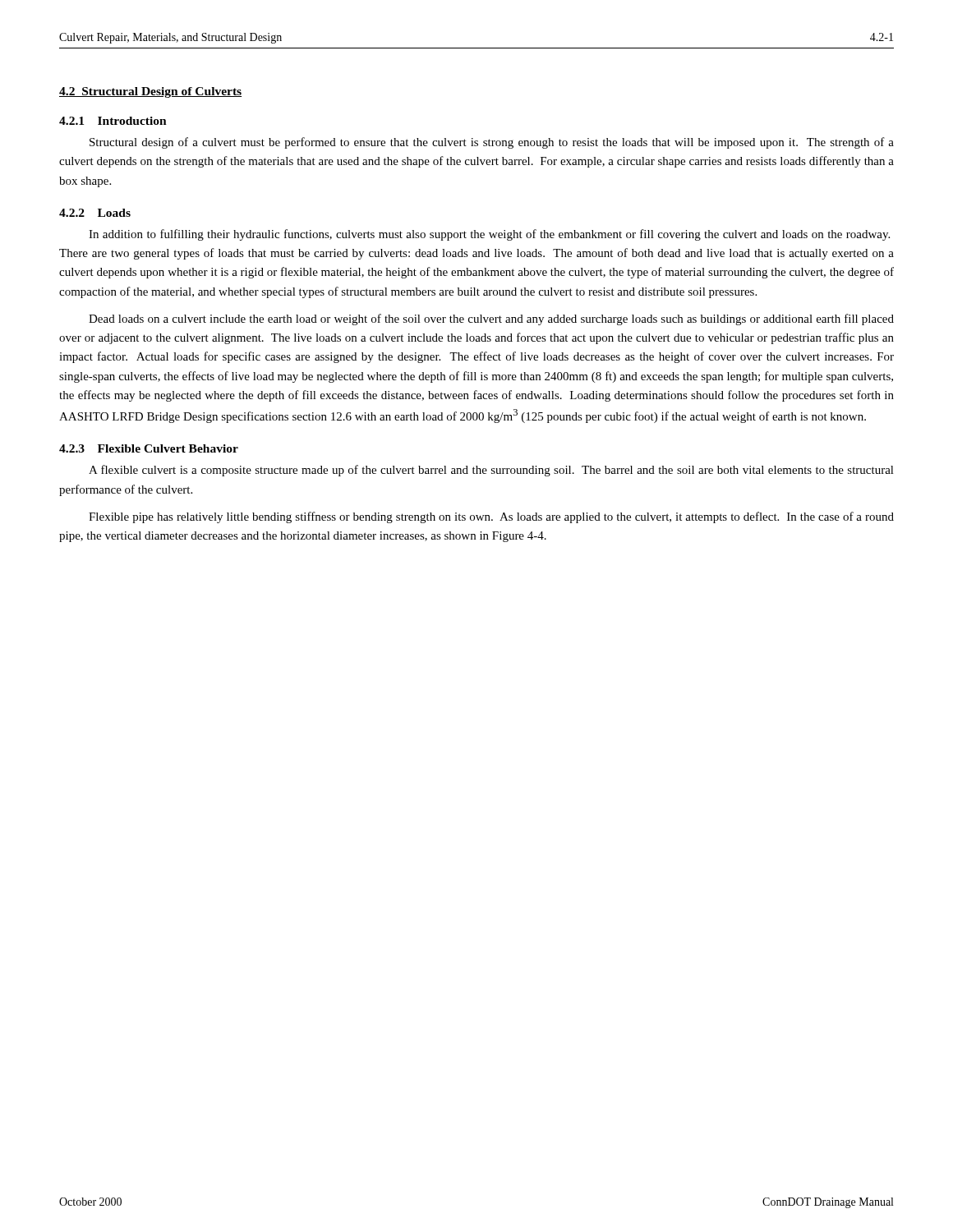Image resolution: width=953 pixels, height=1232 pixels.
Task: Click where it says "4.2.1 Introduction"
Action: 113,120
